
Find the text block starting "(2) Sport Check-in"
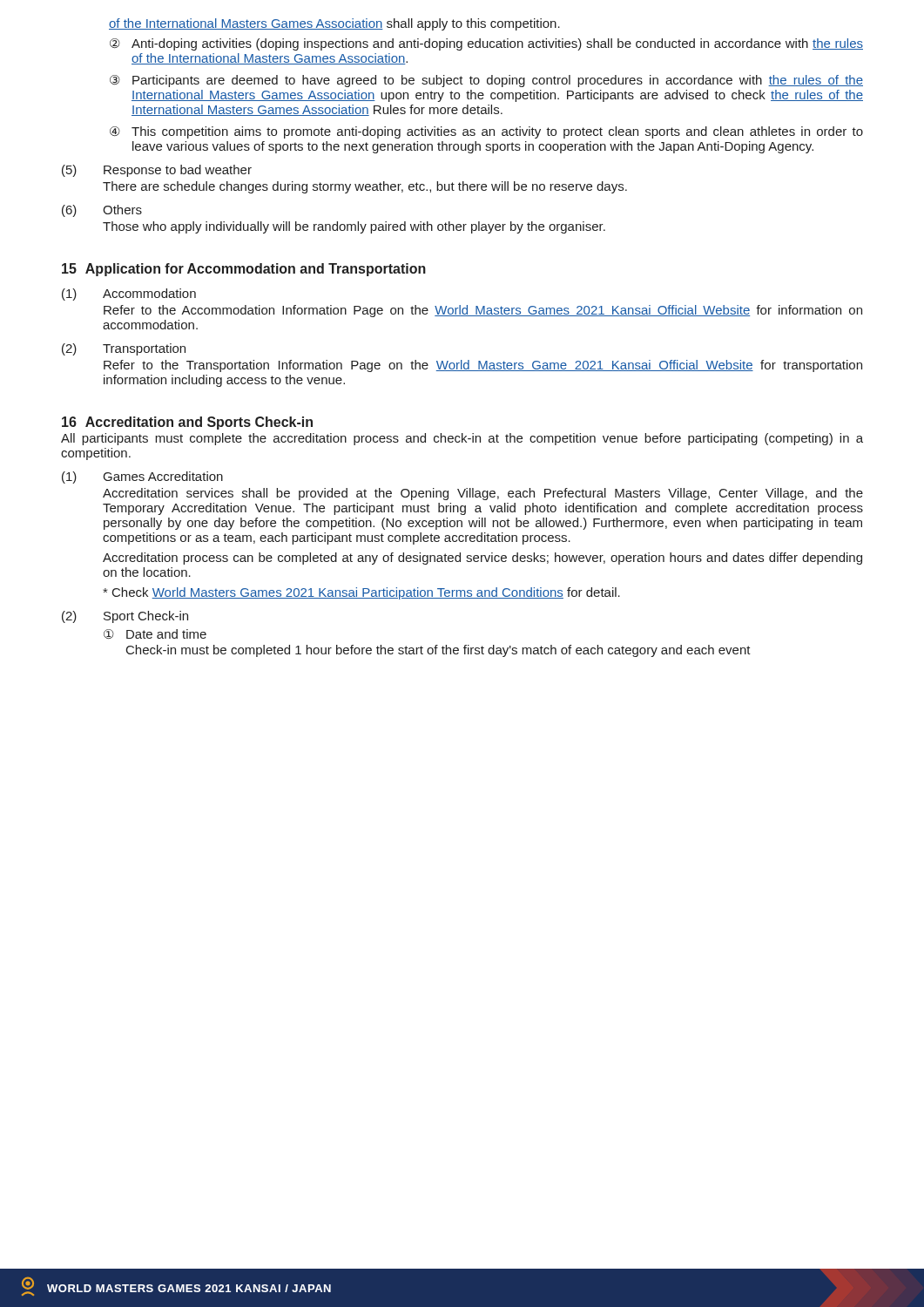[x=462, y=633]
